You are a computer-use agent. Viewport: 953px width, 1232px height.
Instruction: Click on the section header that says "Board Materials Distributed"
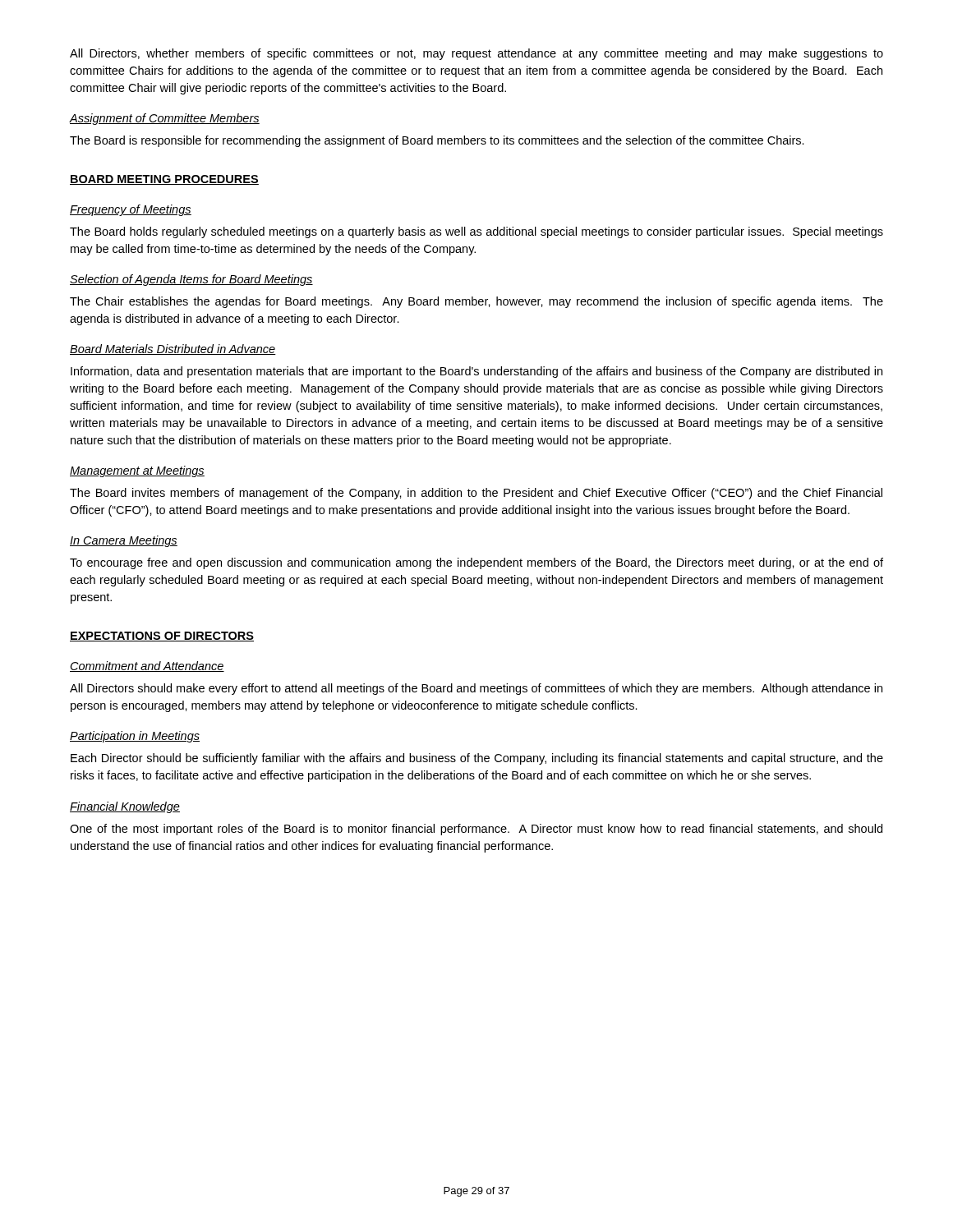(x=173, y=349)
